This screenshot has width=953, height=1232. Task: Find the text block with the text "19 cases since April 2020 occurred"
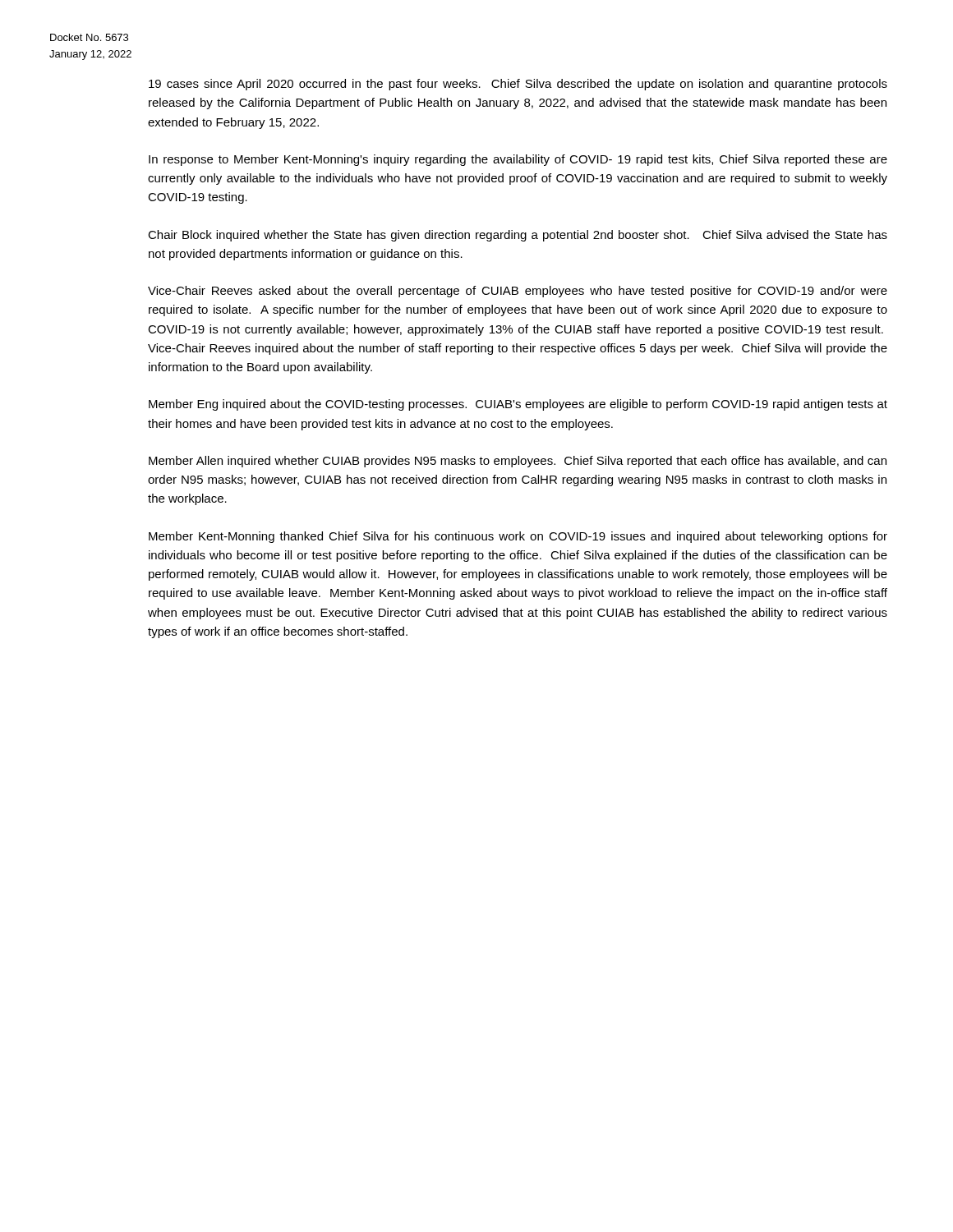pos(518,102)
